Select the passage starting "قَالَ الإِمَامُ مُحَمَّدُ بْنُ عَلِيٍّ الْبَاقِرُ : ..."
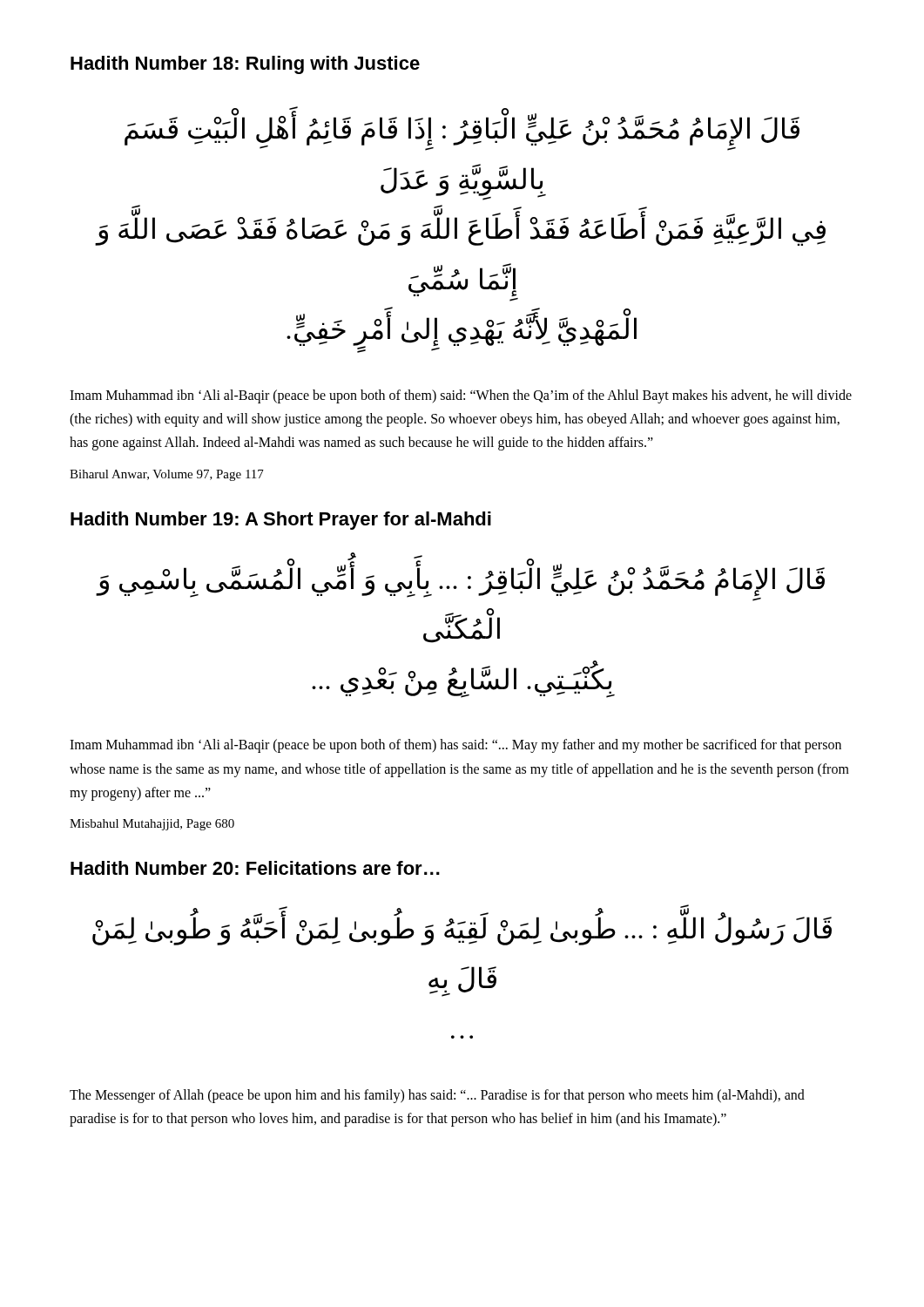Image resolution: width=924 pixels, height=1307 pixels. pos(462,629)
